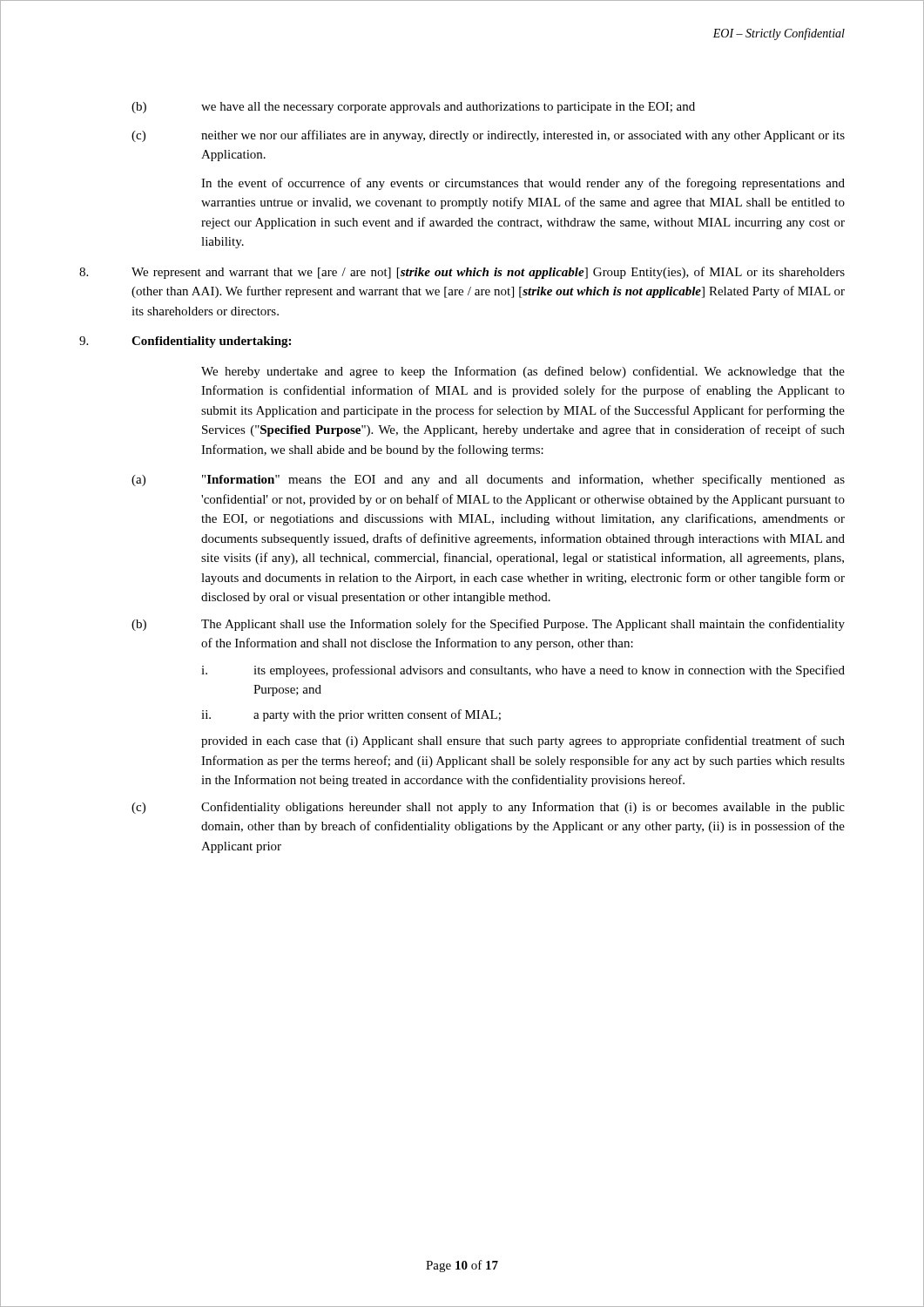The width and height of the screenshot is (924, 1307).
Task: Locate the region starting "(b) The Applicant shall use the"
Action: pyautogui.click(x=462, y=702)
